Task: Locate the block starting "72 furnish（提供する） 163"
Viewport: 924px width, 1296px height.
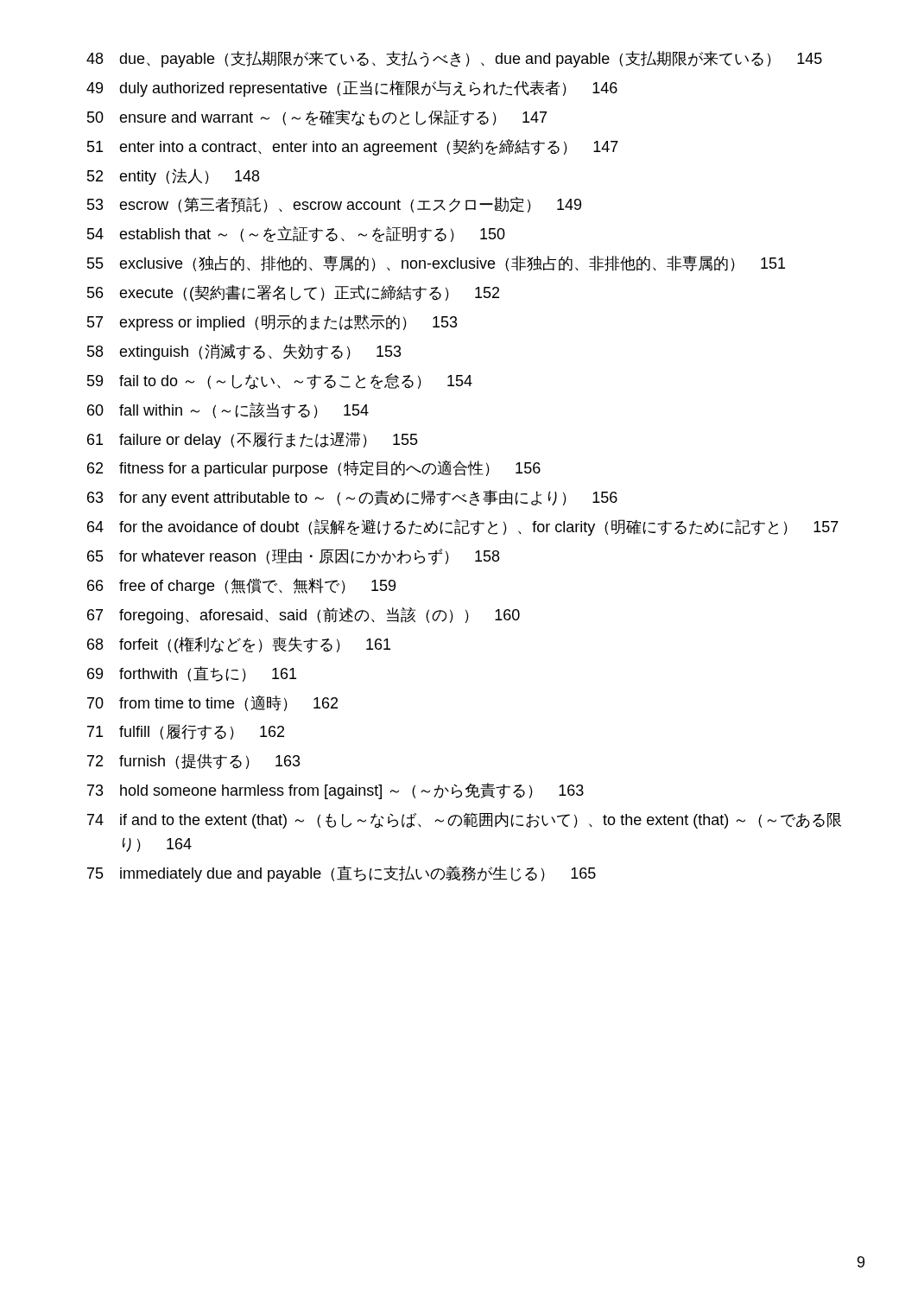Action: 194,761
